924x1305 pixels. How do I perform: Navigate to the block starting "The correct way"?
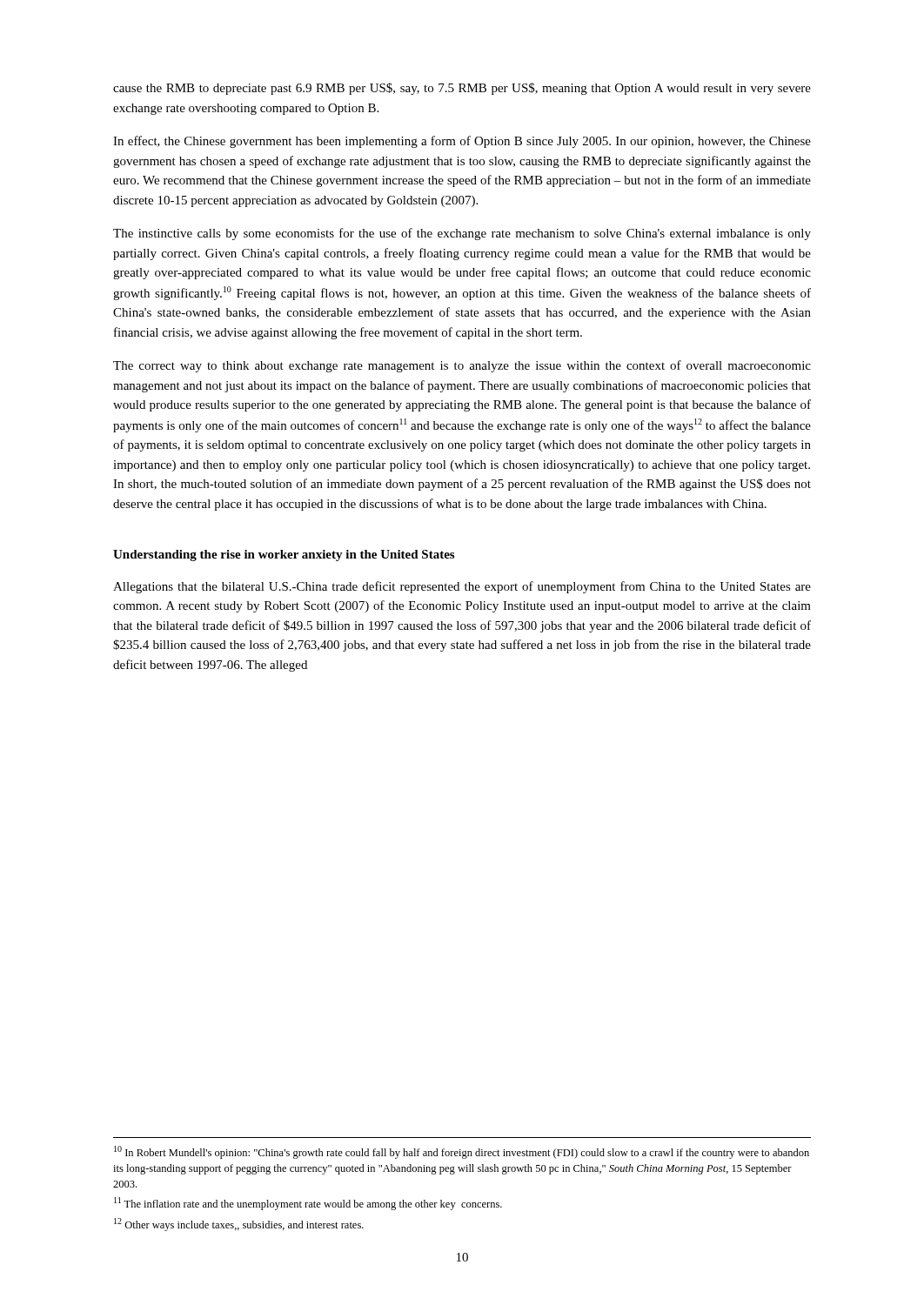(462, 434)
